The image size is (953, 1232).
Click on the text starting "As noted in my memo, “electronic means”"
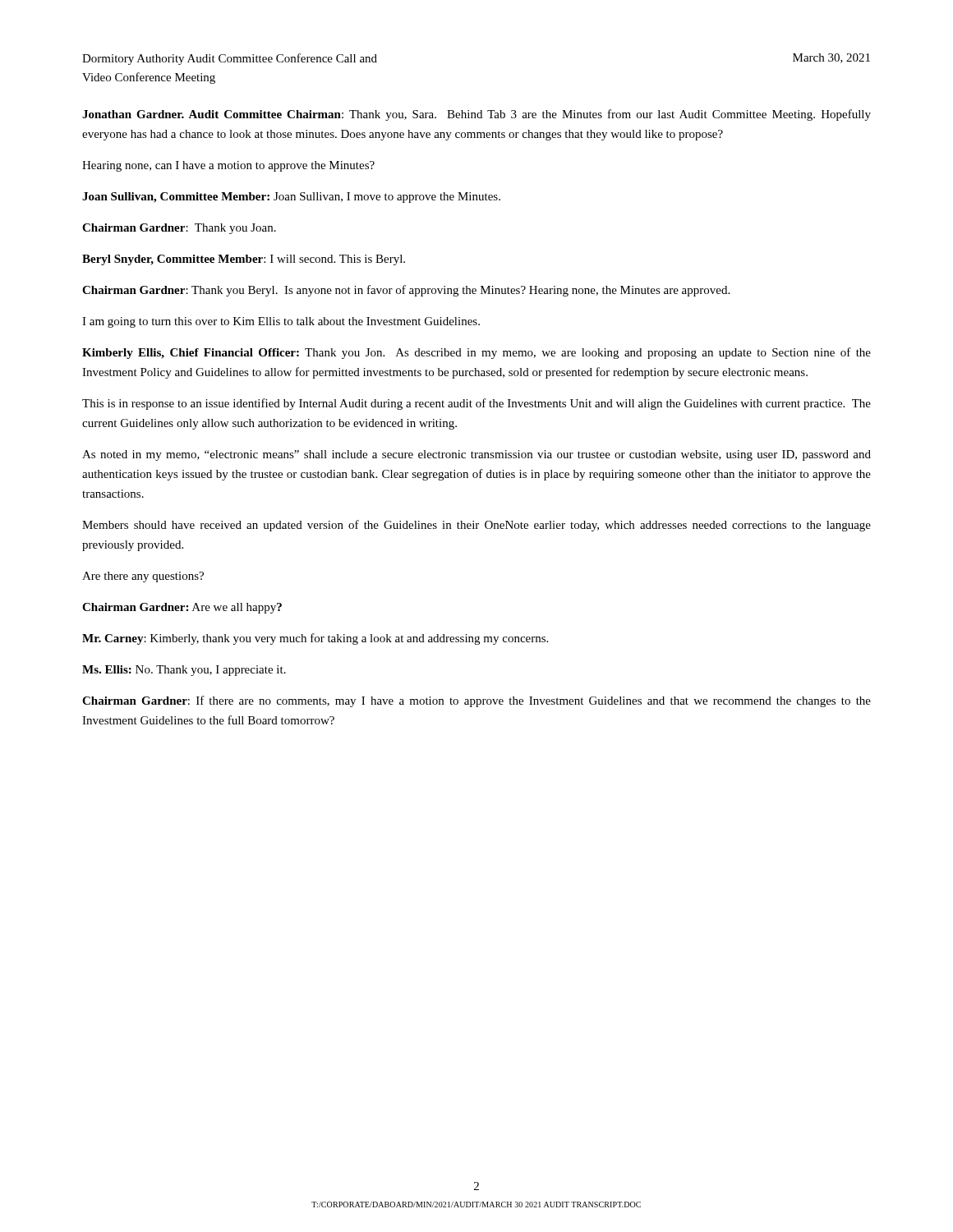pyautogui.click(x=476, y=474)
